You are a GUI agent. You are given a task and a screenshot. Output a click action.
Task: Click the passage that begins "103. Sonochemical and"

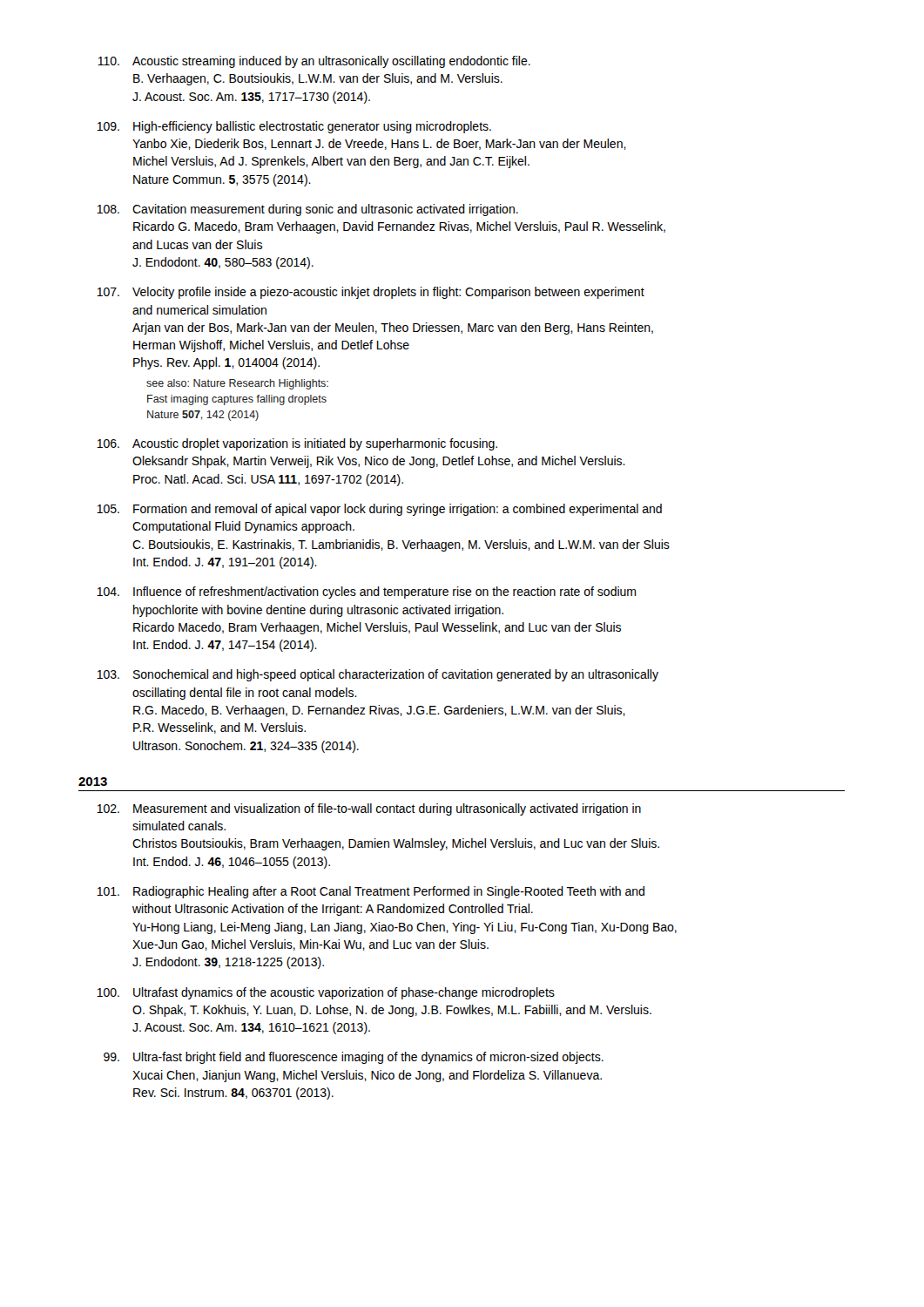tap(462, 710)
